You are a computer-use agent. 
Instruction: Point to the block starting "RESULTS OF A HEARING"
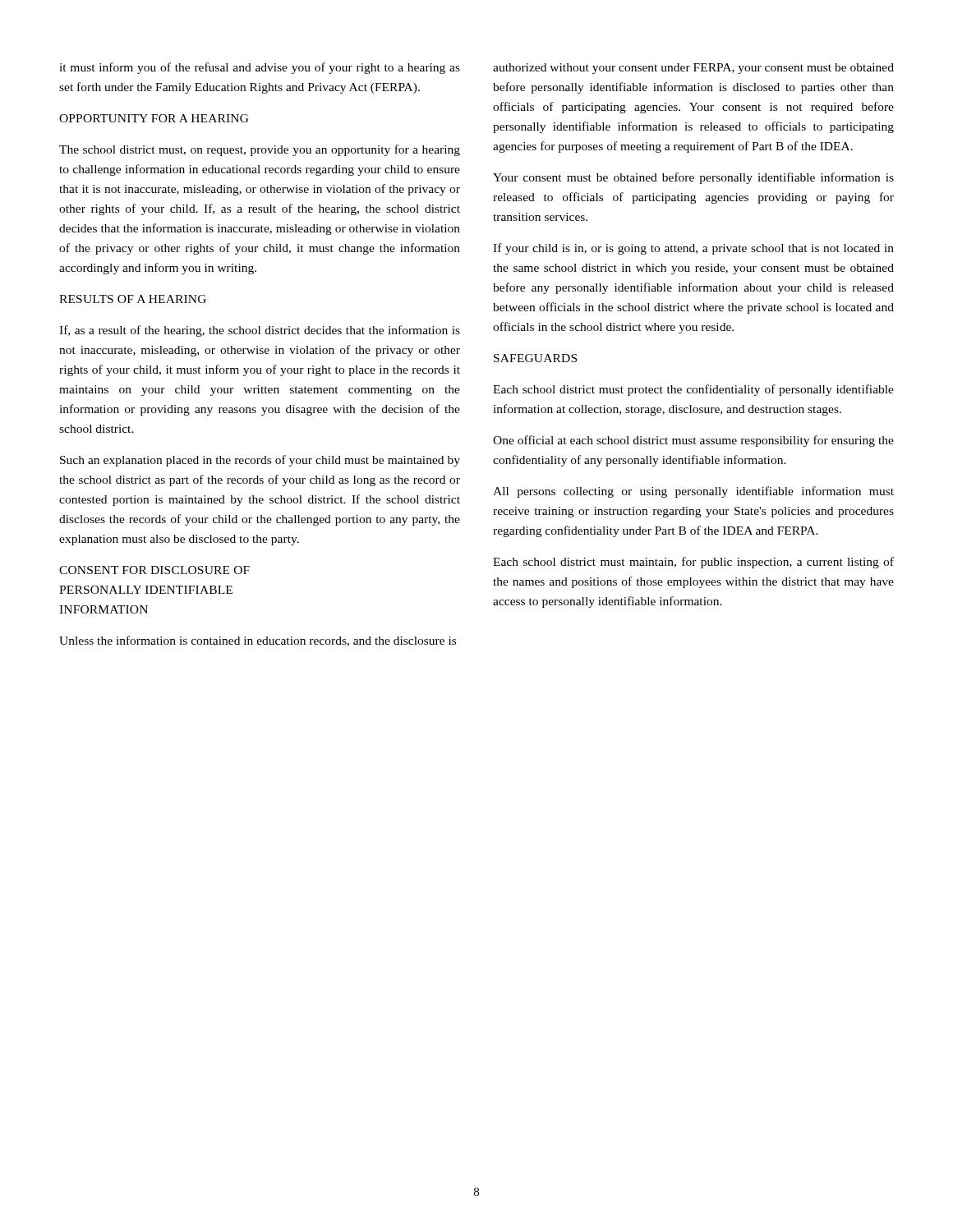coord(133,299)
